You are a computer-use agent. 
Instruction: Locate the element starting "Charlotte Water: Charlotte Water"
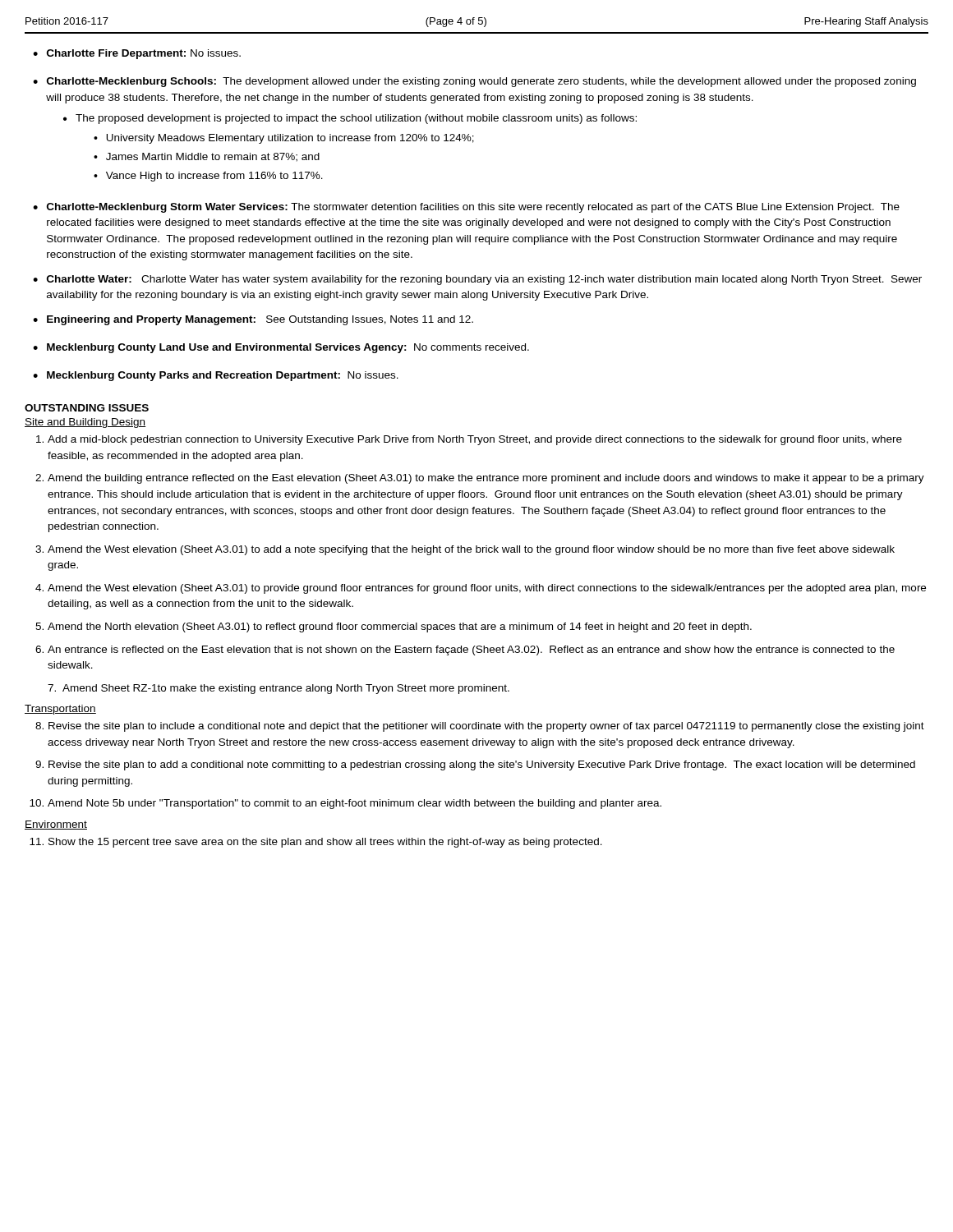487,287
